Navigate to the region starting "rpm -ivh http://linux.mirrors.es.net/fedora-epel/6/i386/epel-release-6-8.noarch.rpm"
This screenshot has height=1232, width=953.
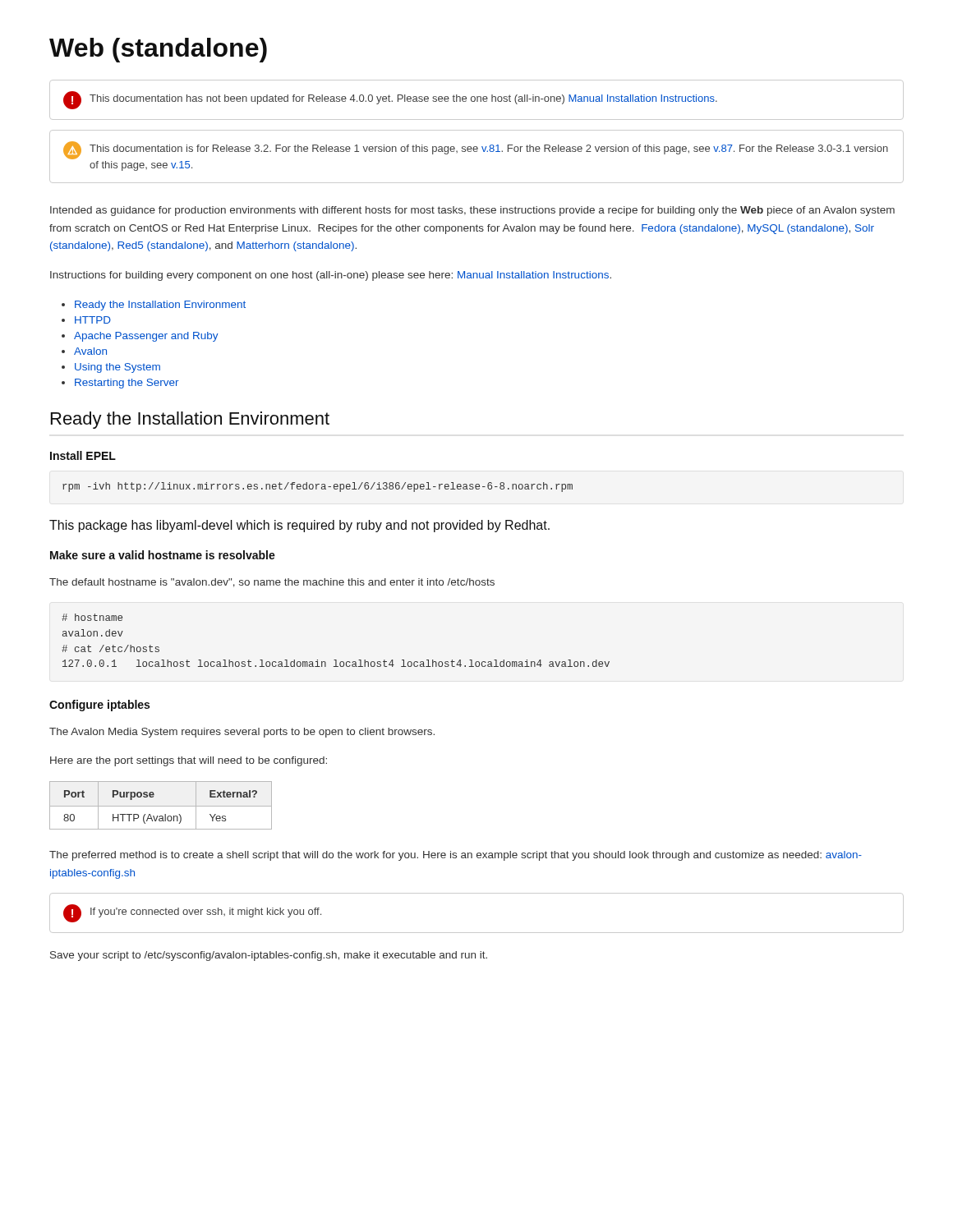476,488
